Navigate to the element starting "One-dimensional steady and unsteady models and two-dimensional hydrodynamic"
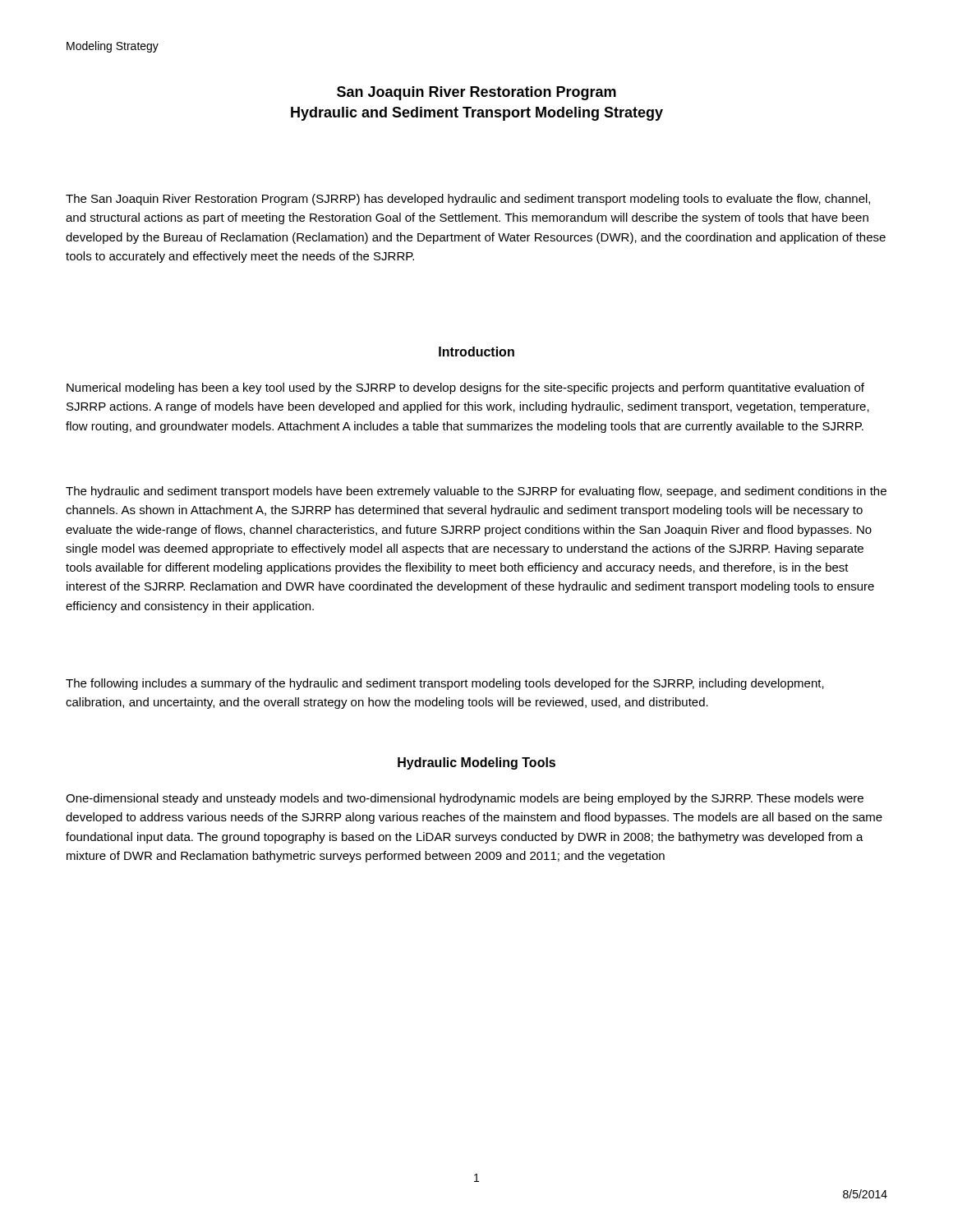Screen dimensions: 1232x953 [x=474, y=827]
